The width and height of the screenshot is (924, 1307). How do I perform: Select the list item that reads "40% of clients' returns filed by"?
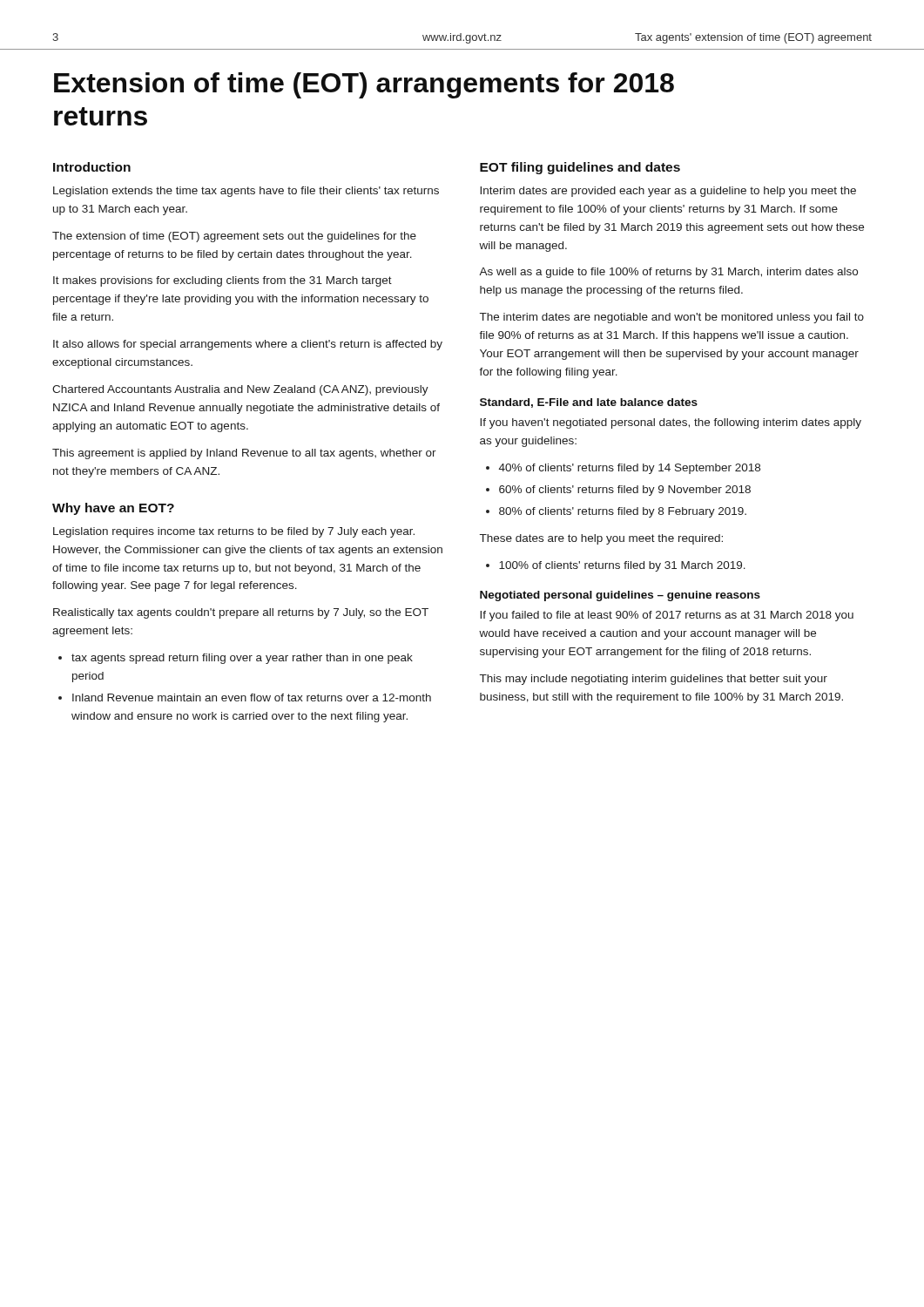point(676,490)
